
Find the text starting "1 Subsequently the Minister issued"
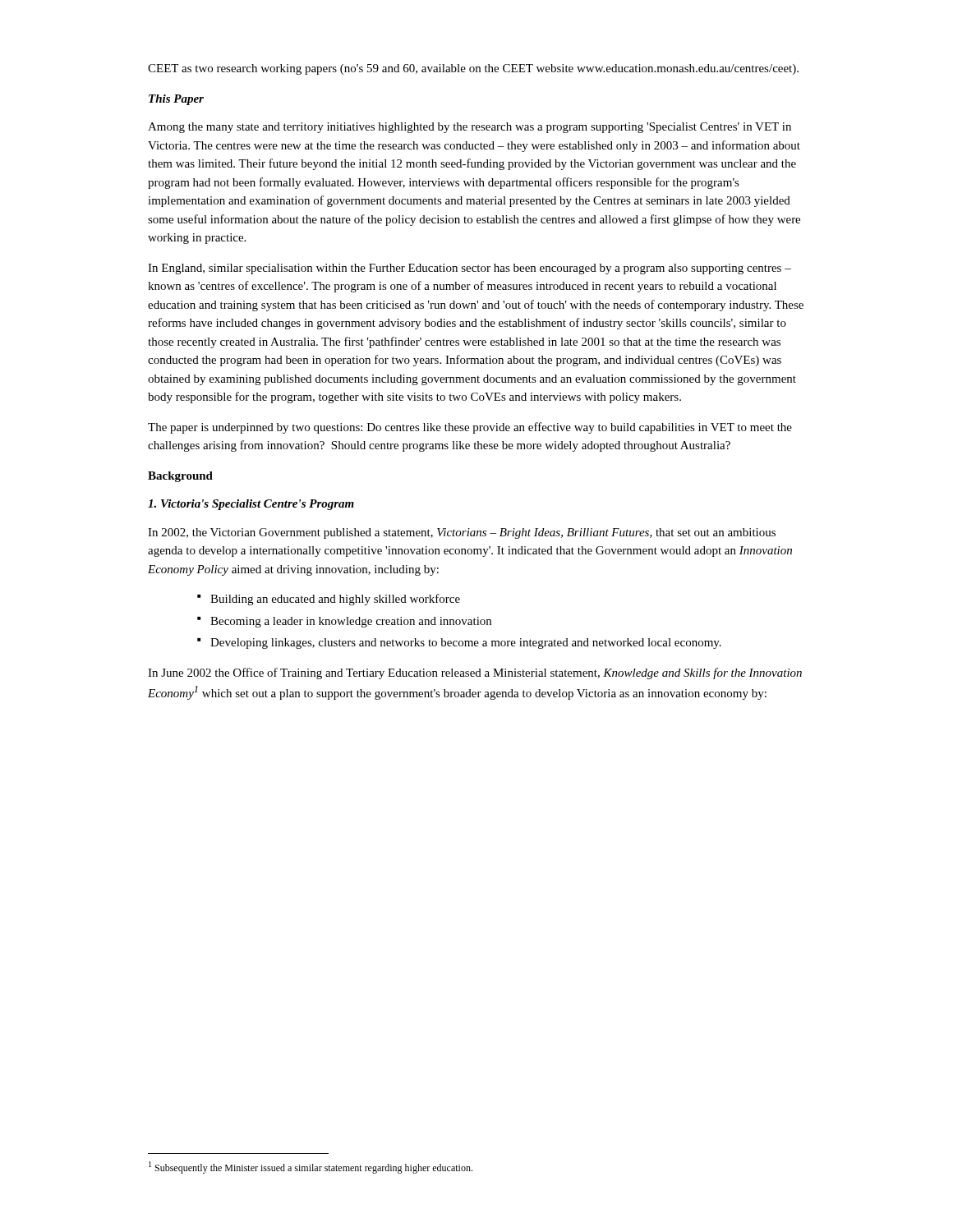(x=476, y=1164)
